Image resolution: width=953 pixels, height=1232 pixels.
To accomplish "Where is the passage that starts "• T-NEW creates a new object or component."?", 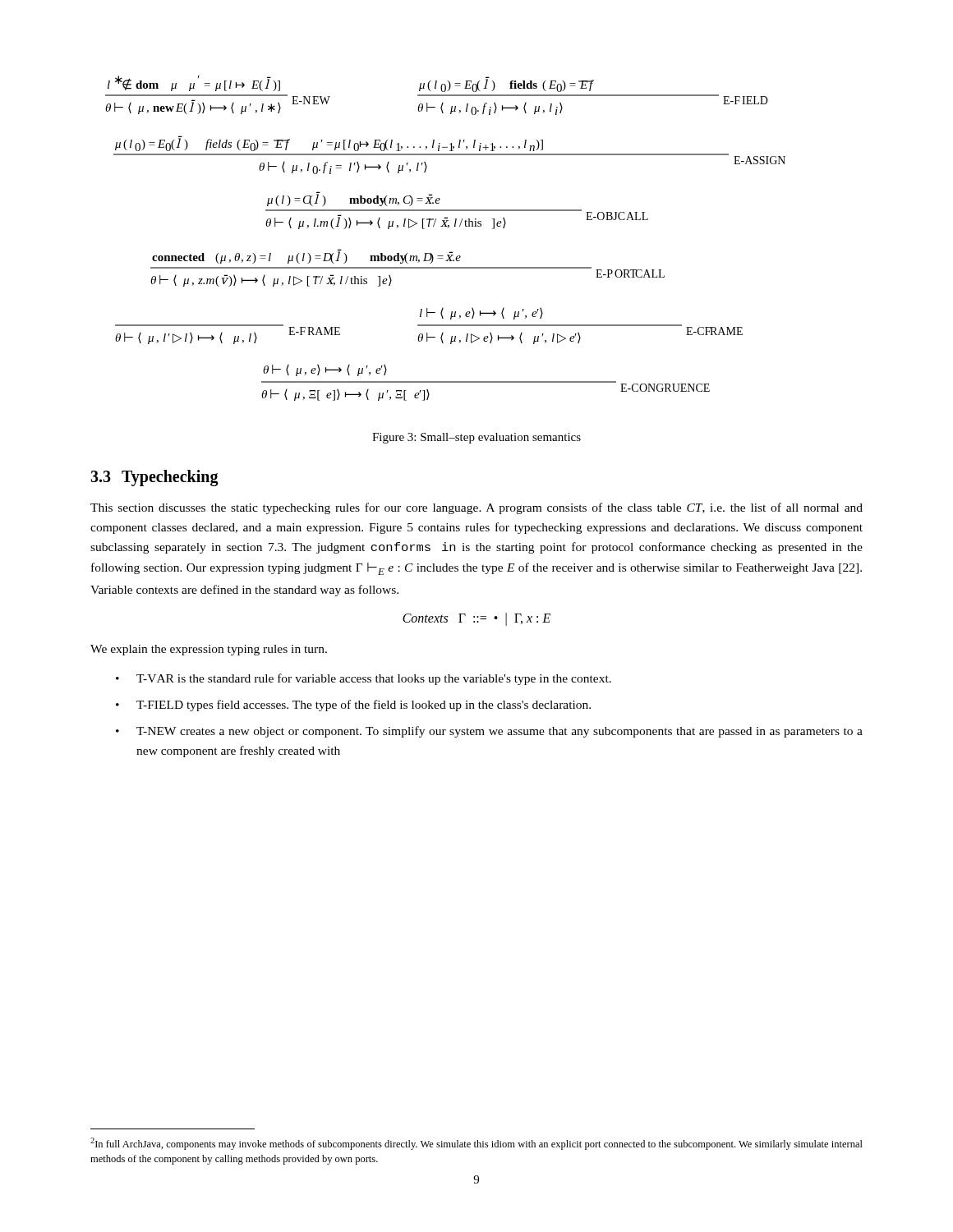I will click(x=489, y=741).
